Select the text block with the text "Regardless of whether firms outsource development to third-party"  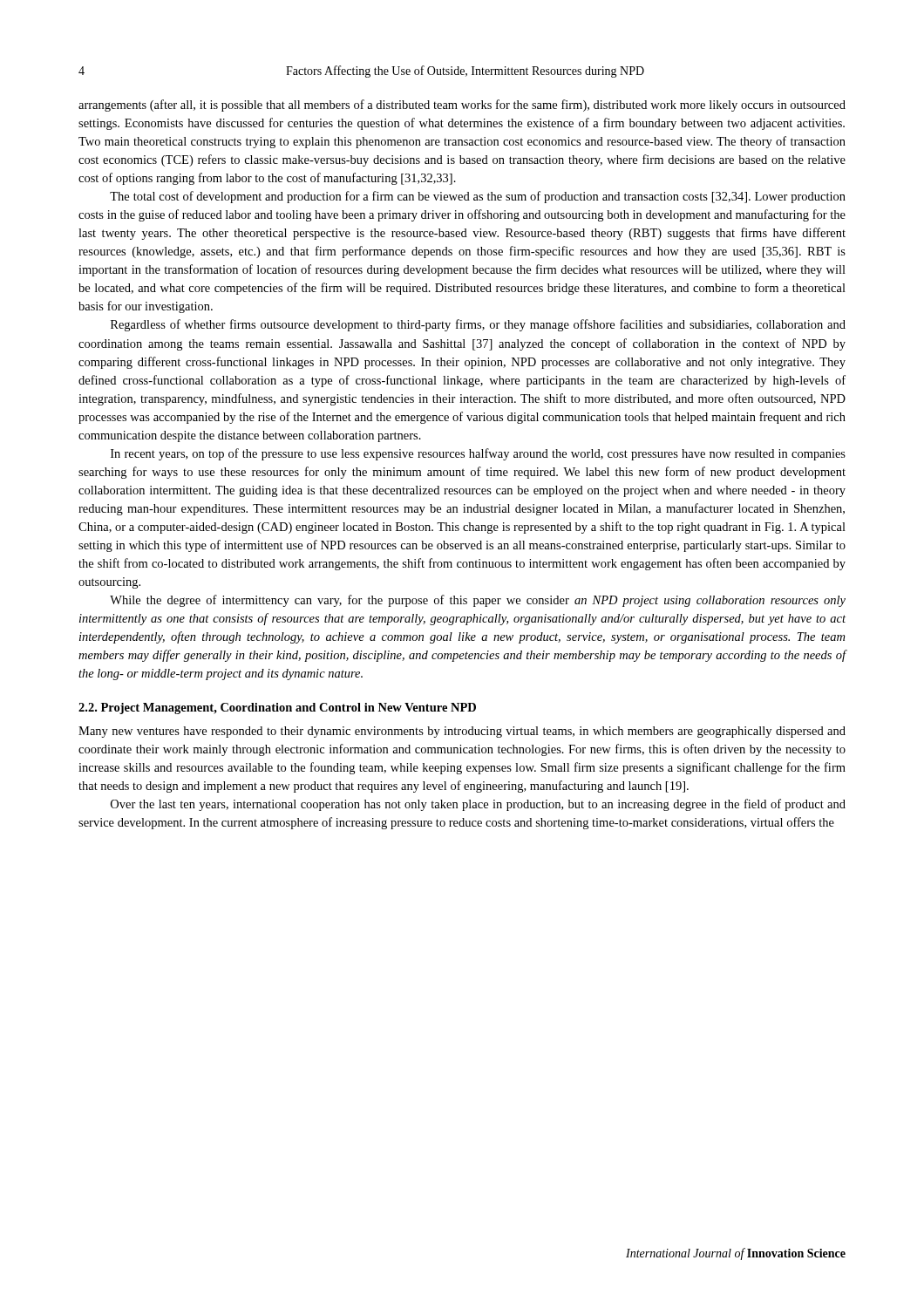[x=462, y=380]
